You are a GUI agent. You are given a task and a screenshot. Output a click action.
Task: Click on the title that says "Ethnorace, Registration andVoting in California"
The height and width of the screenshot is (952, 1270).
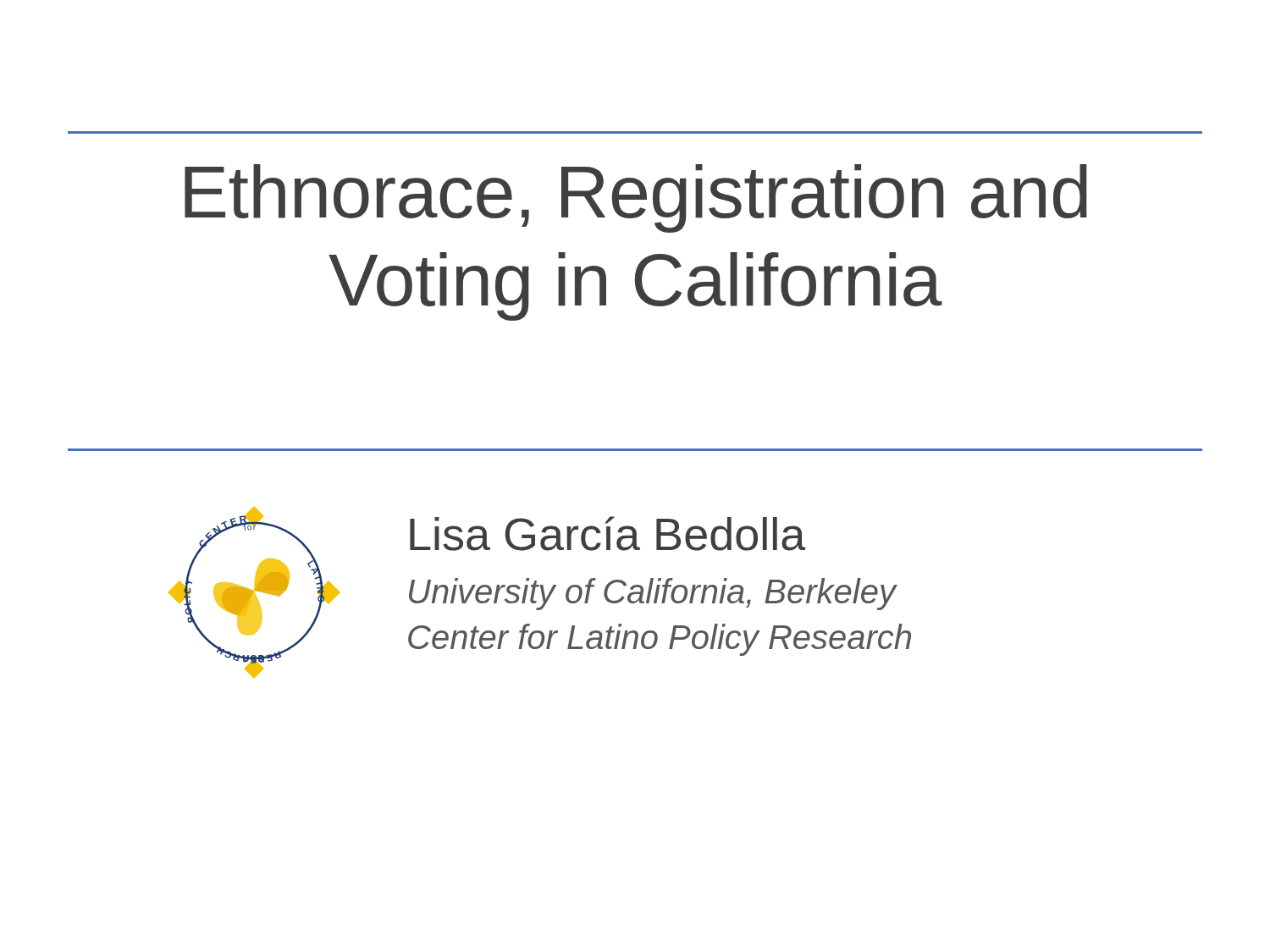(x=635, y=236)
